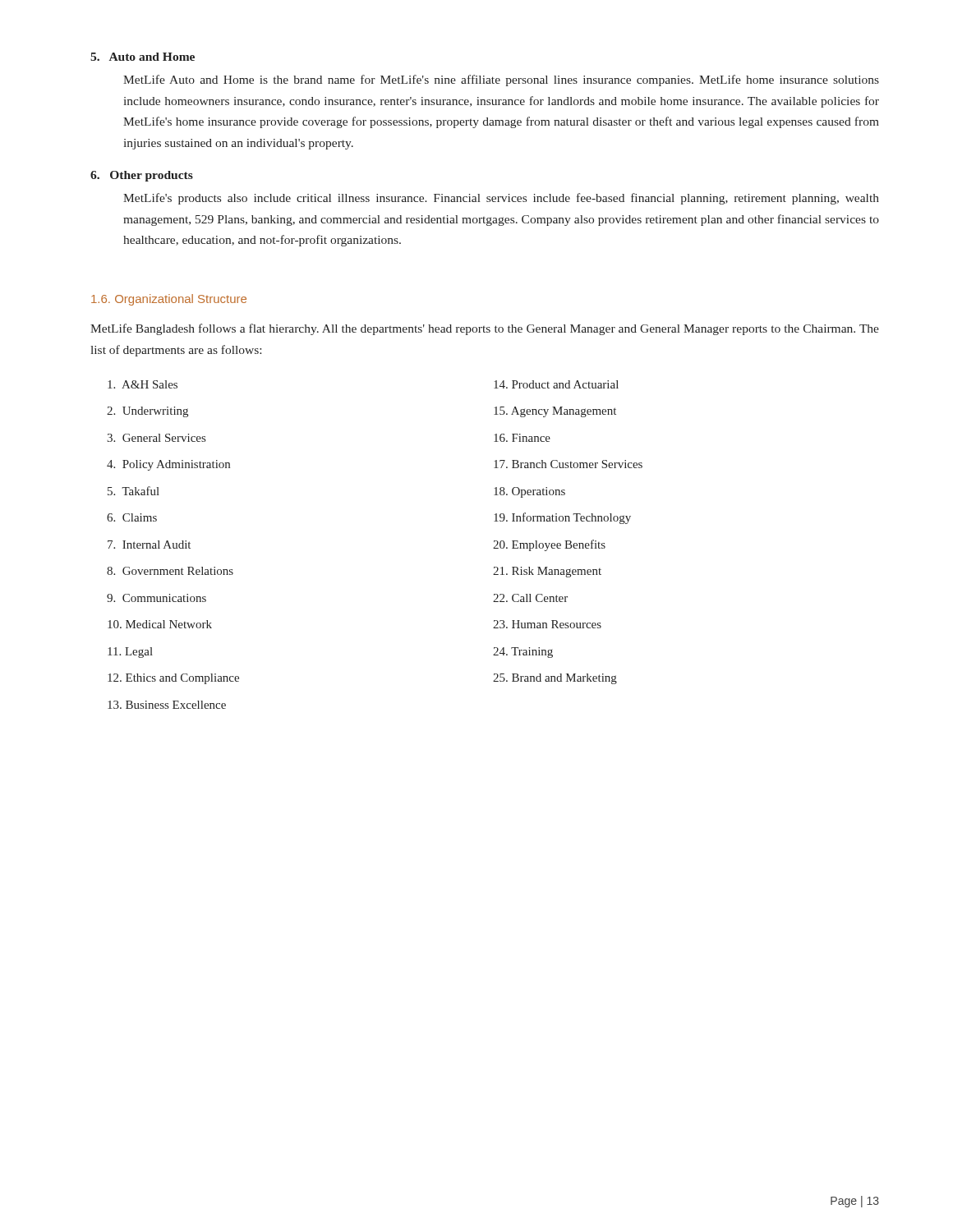This screenshot has height=1232, width=953.
Task: Locate the text starting "16. Finance"
Action: point(522,438)
